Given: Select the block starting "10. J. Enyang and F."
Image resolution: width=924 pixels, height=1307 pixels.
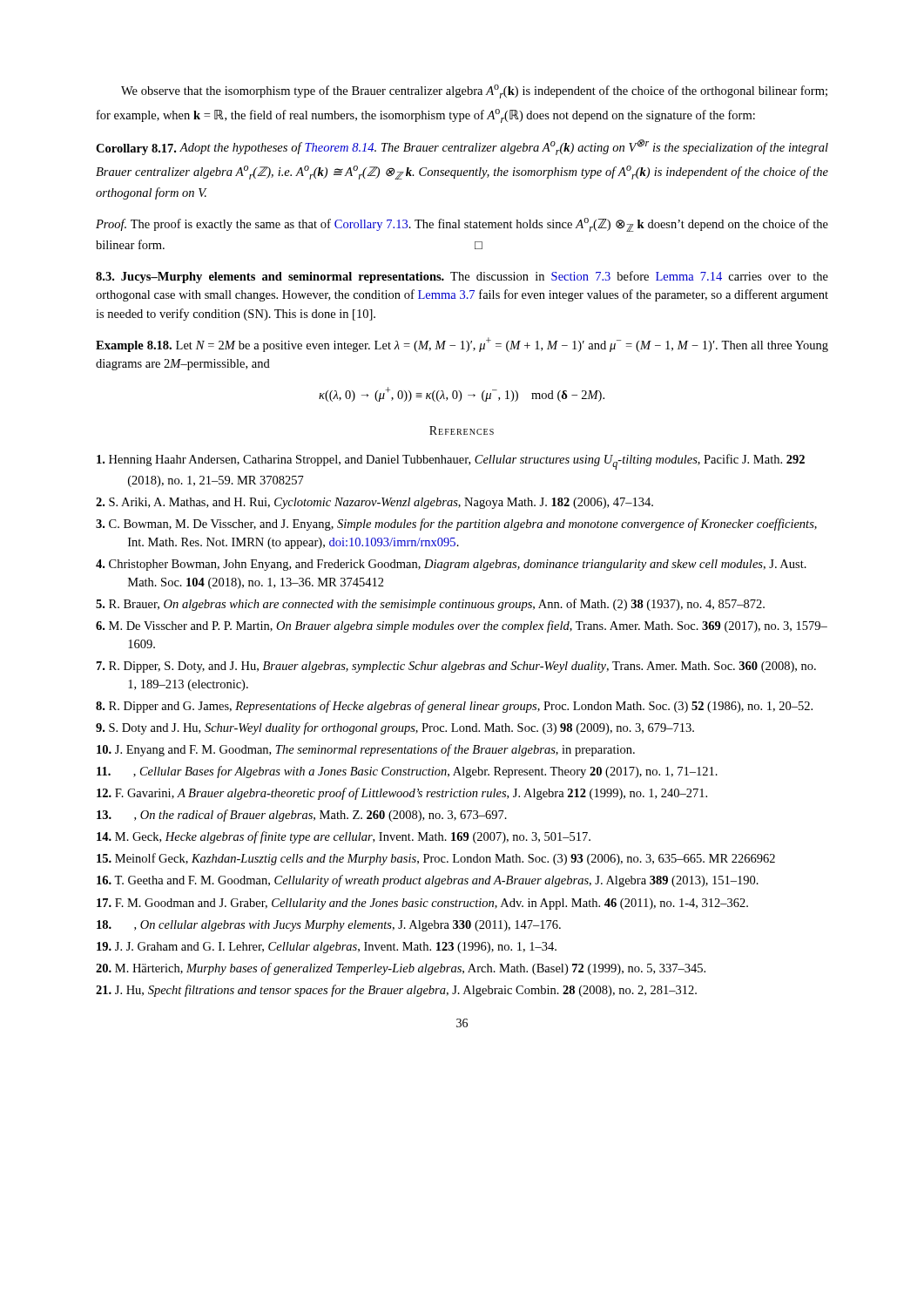Looking at the screenshot, I should pos(366,750).
